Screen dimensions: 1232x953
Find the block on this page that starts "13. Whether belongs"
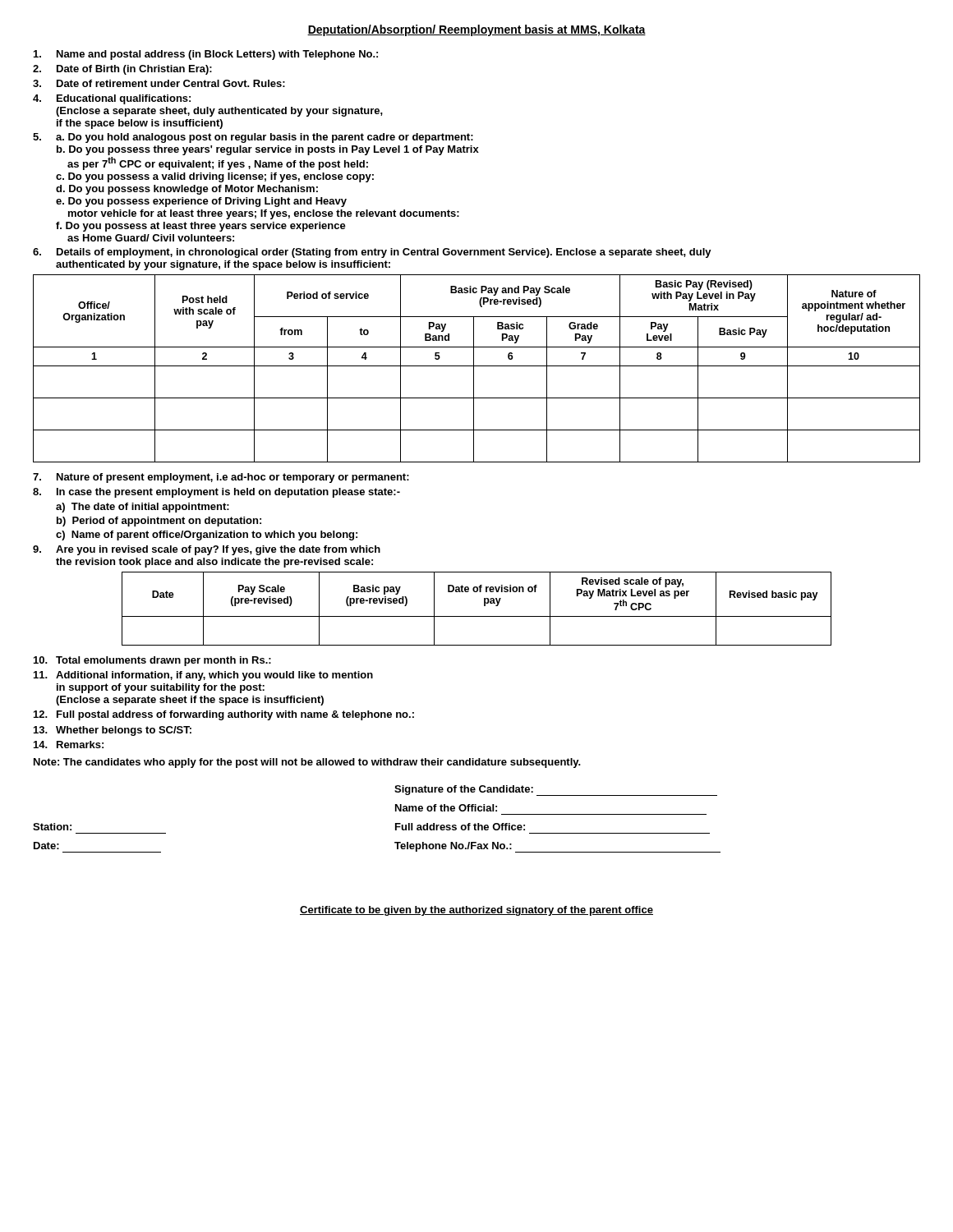[x=113, y=731]
